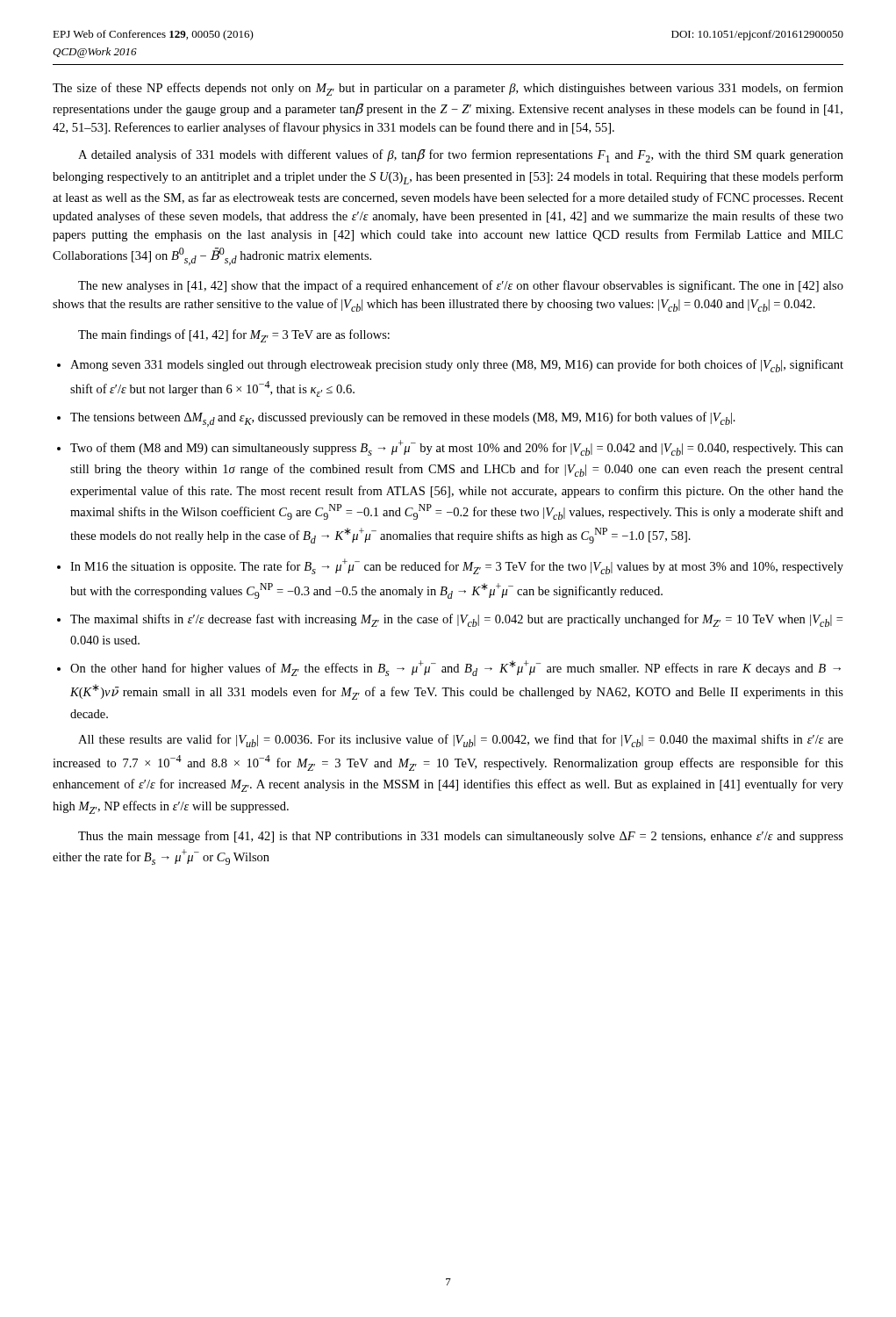The height and width of the screenshot is (1317, 896).
Task: Locate the text block containing "Thus the main message from"
Action: (x=448, y=848)
